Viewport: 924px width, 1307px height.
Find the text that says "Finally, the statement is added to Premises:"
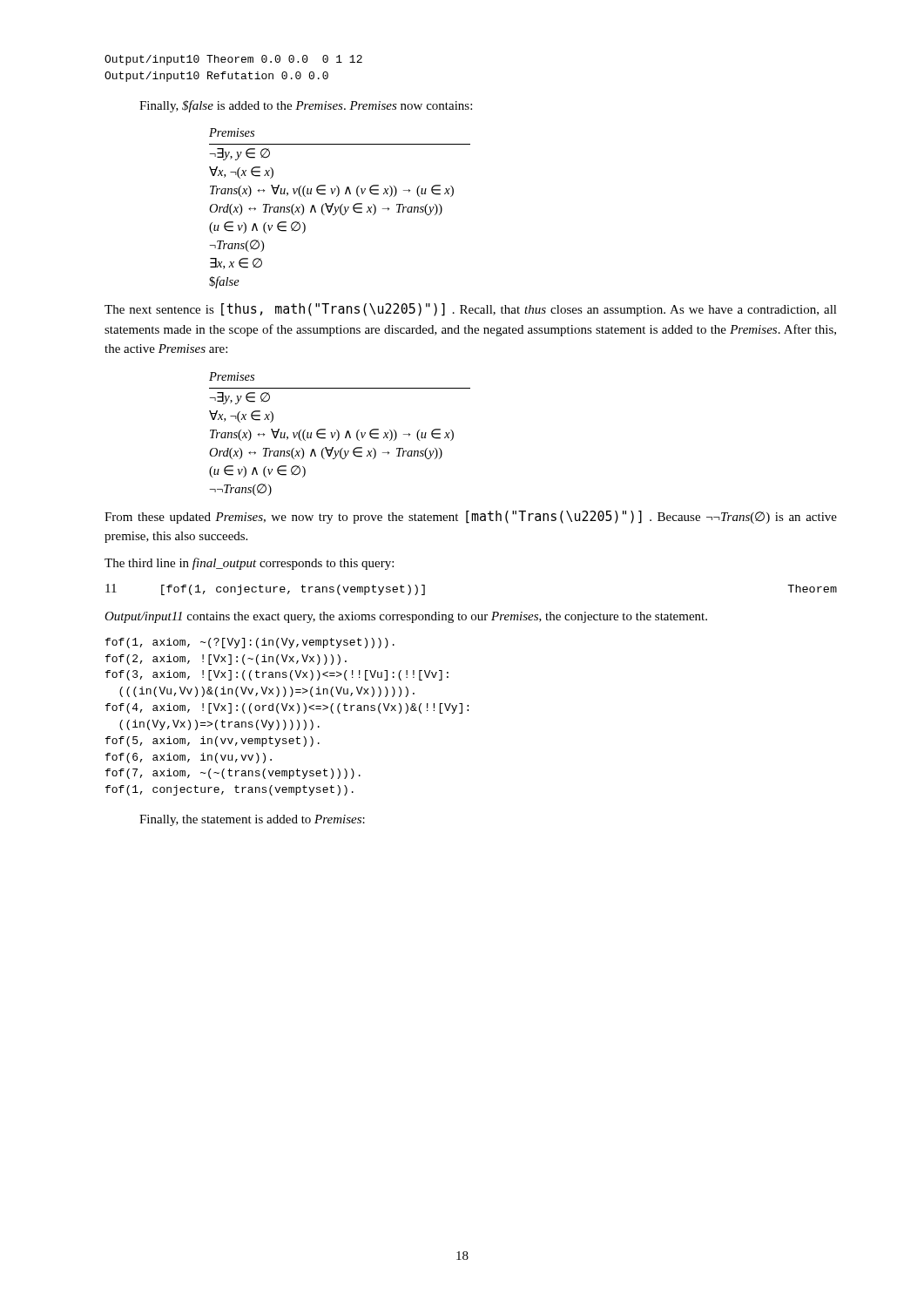tap(252, 819)
